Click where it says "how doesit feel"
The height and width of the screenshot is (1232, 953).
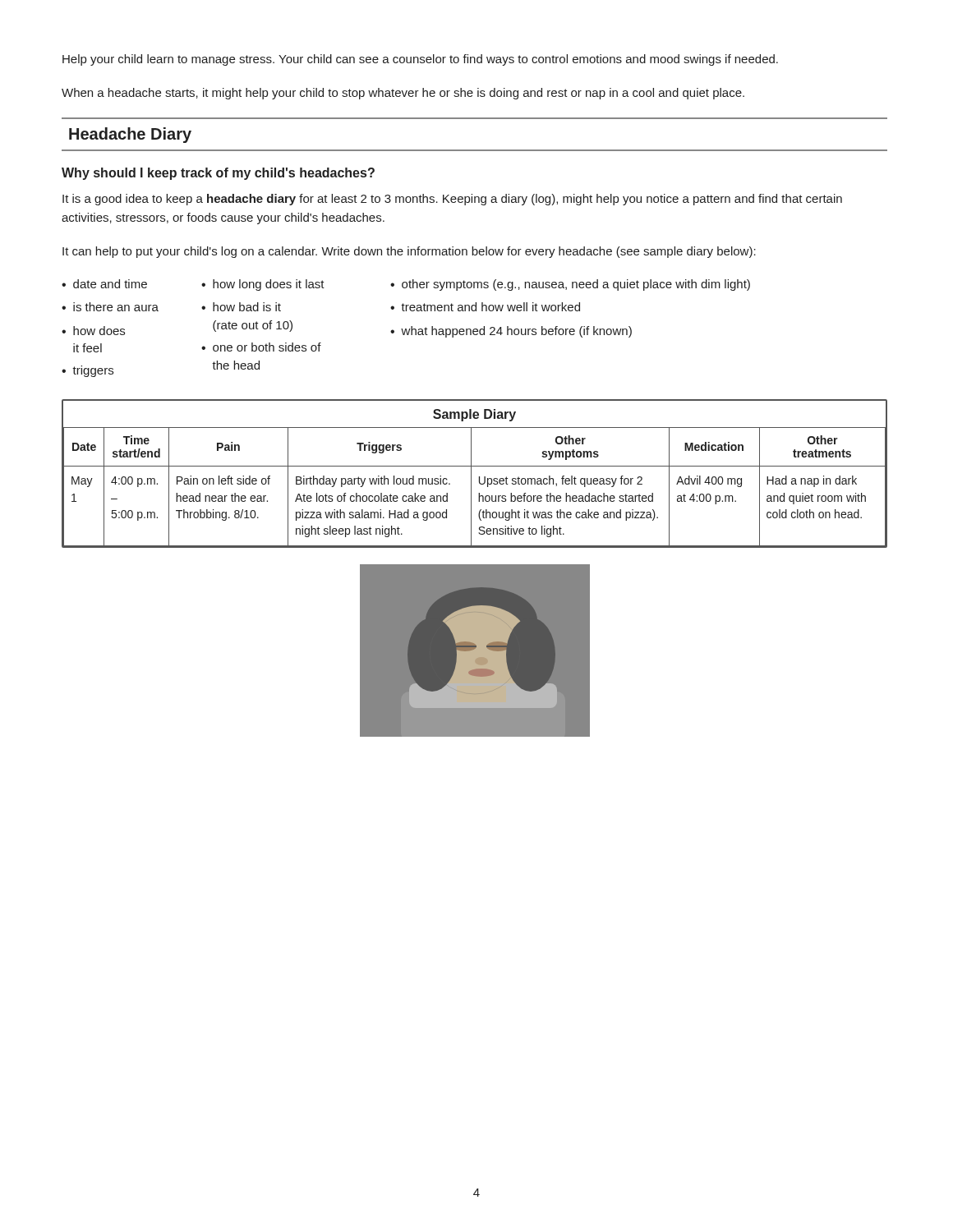tap(99, 339)
